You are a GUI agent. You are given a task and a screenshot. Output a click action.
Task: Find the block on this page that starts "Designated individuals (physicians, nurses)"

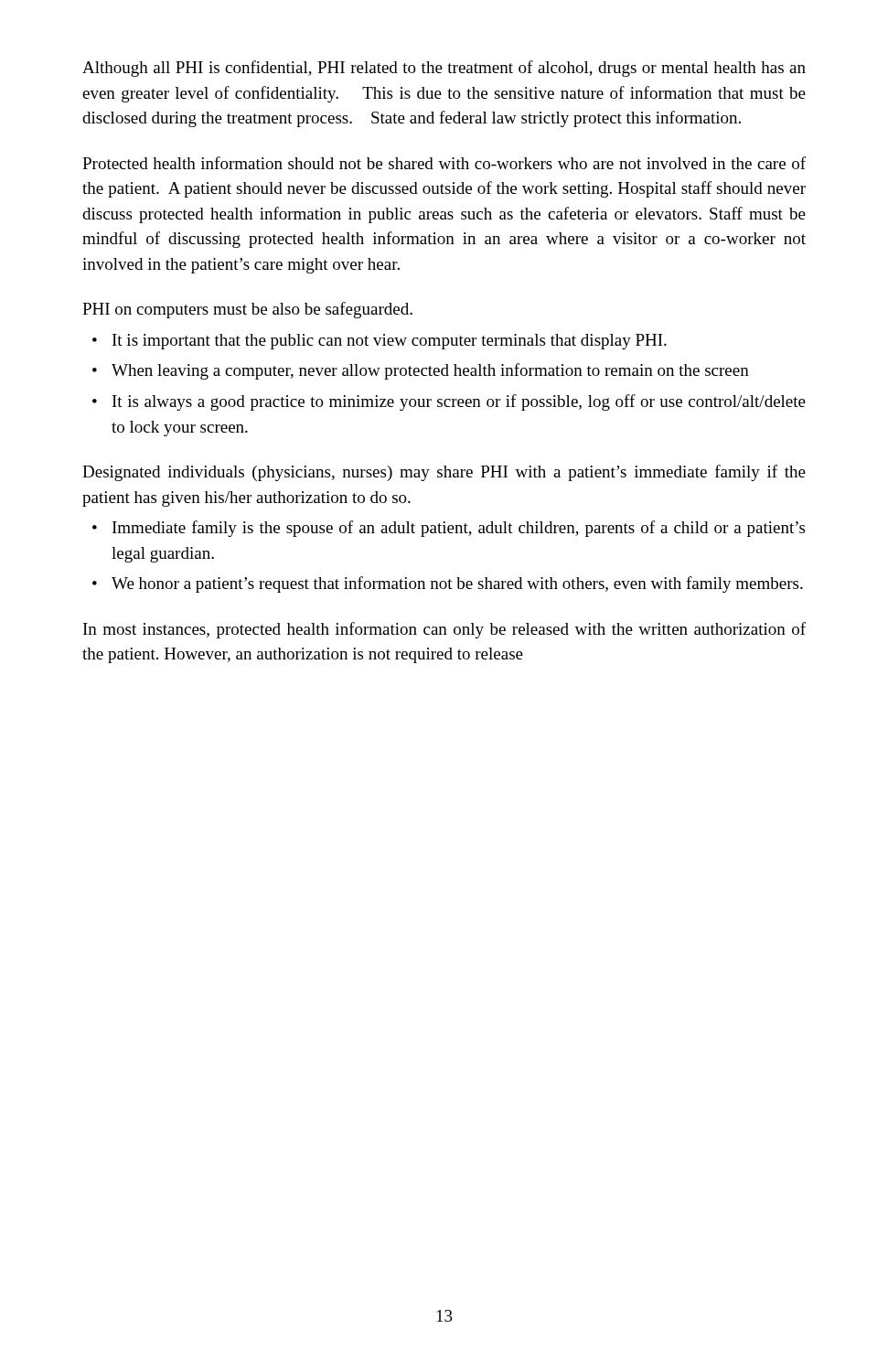point(444,484)
